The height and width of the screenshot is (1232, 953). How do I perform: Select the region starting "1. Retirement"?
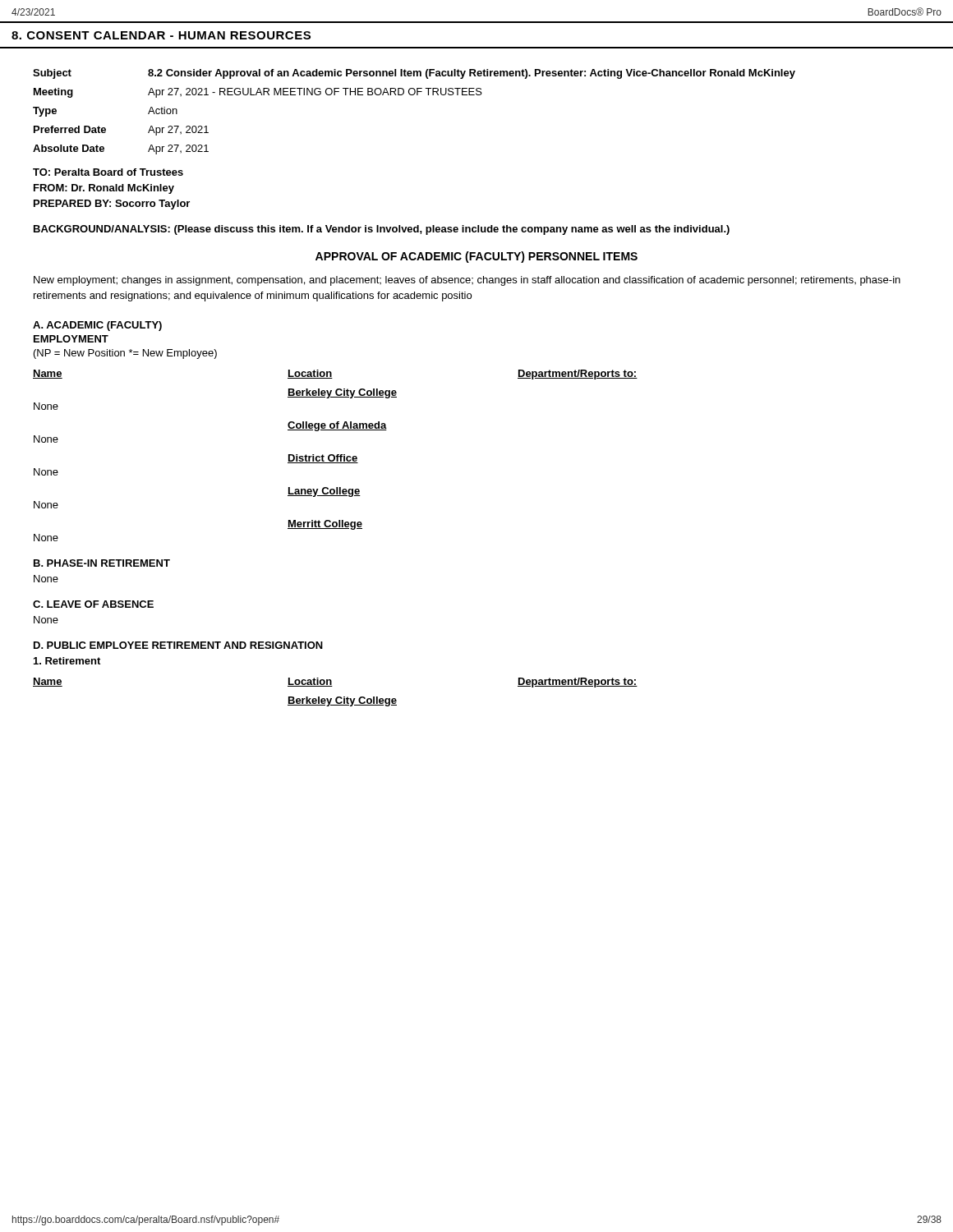(67, 660)
